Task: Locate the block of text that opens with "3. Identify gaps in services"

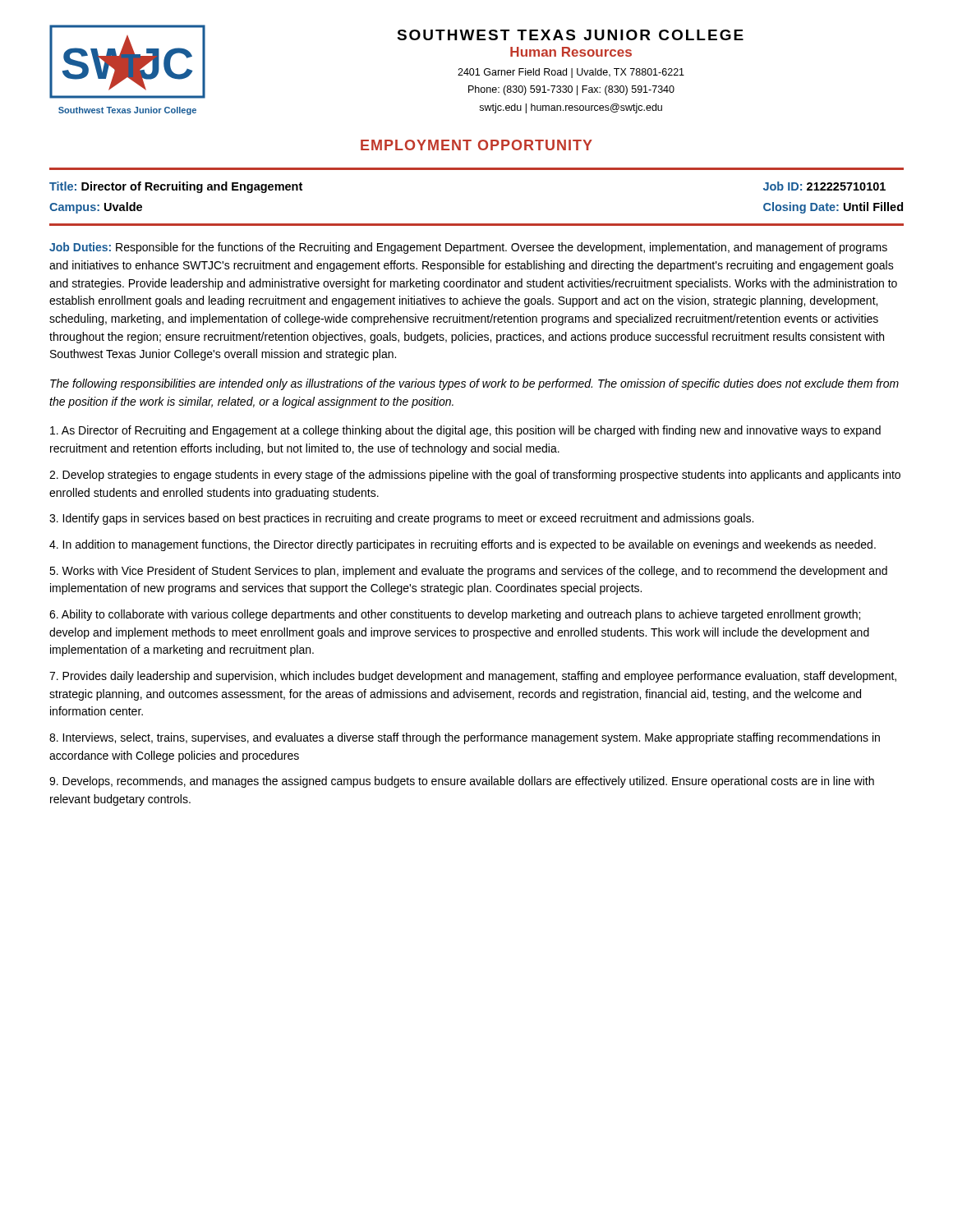Action: coord(402,518)
